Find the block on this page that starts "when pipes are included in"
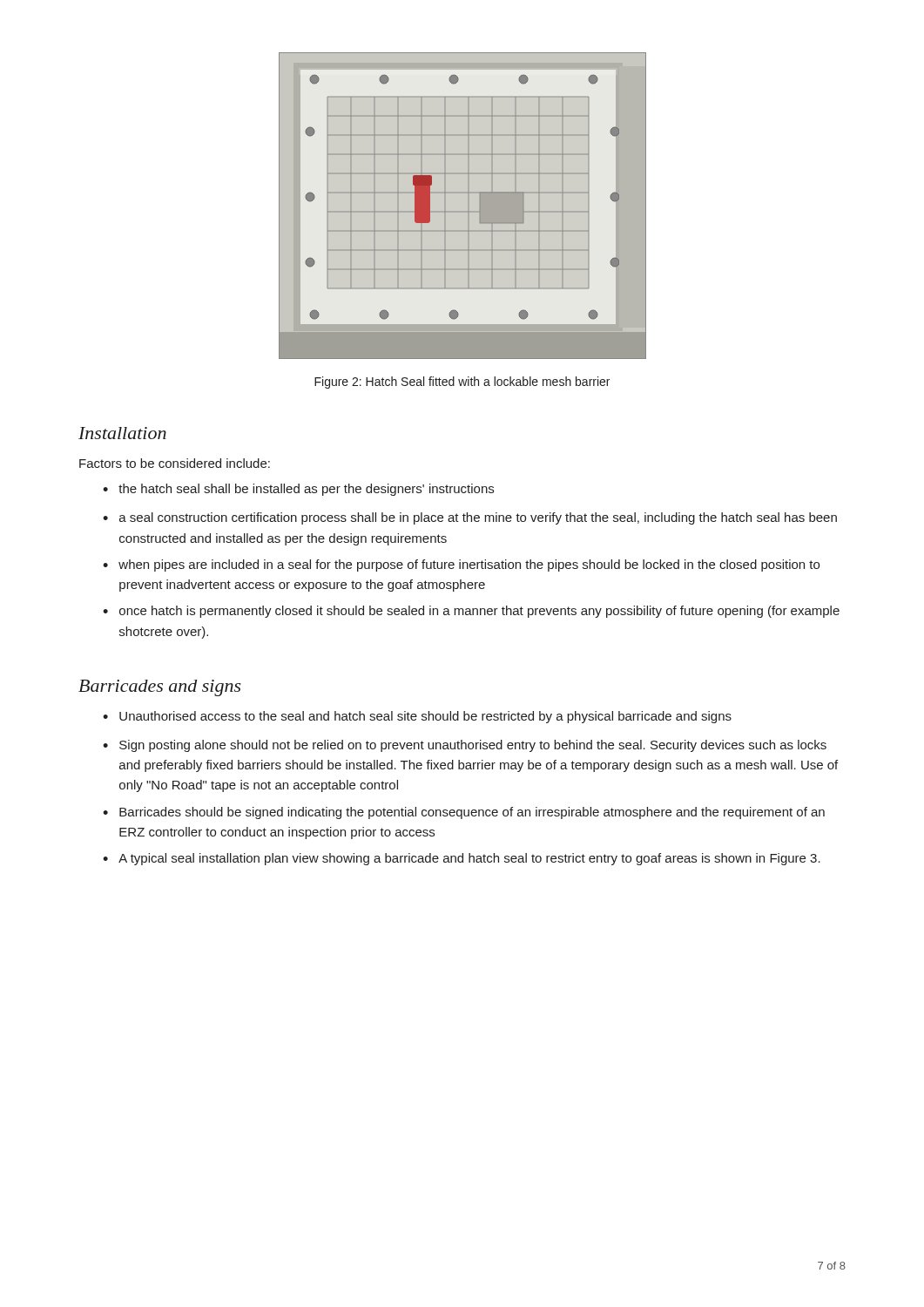The width and height of the screenshot is (924, 1307). click(x=482, y=574)
